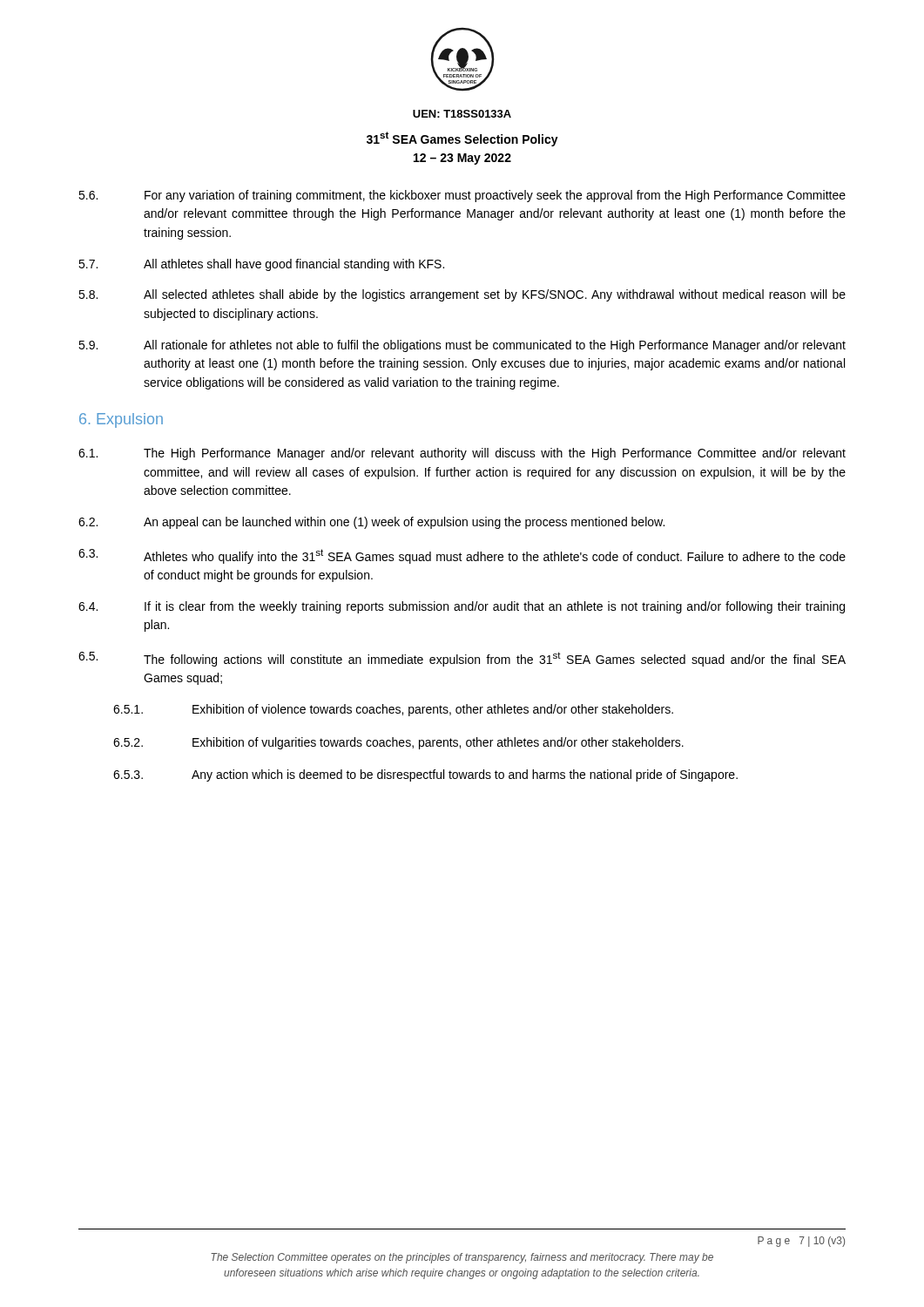Locate the element starting "6.5.3. Any action which is deemed"
Viewport: 924px width, 1307px height.
pyautogui.click(x=462, y=776)
